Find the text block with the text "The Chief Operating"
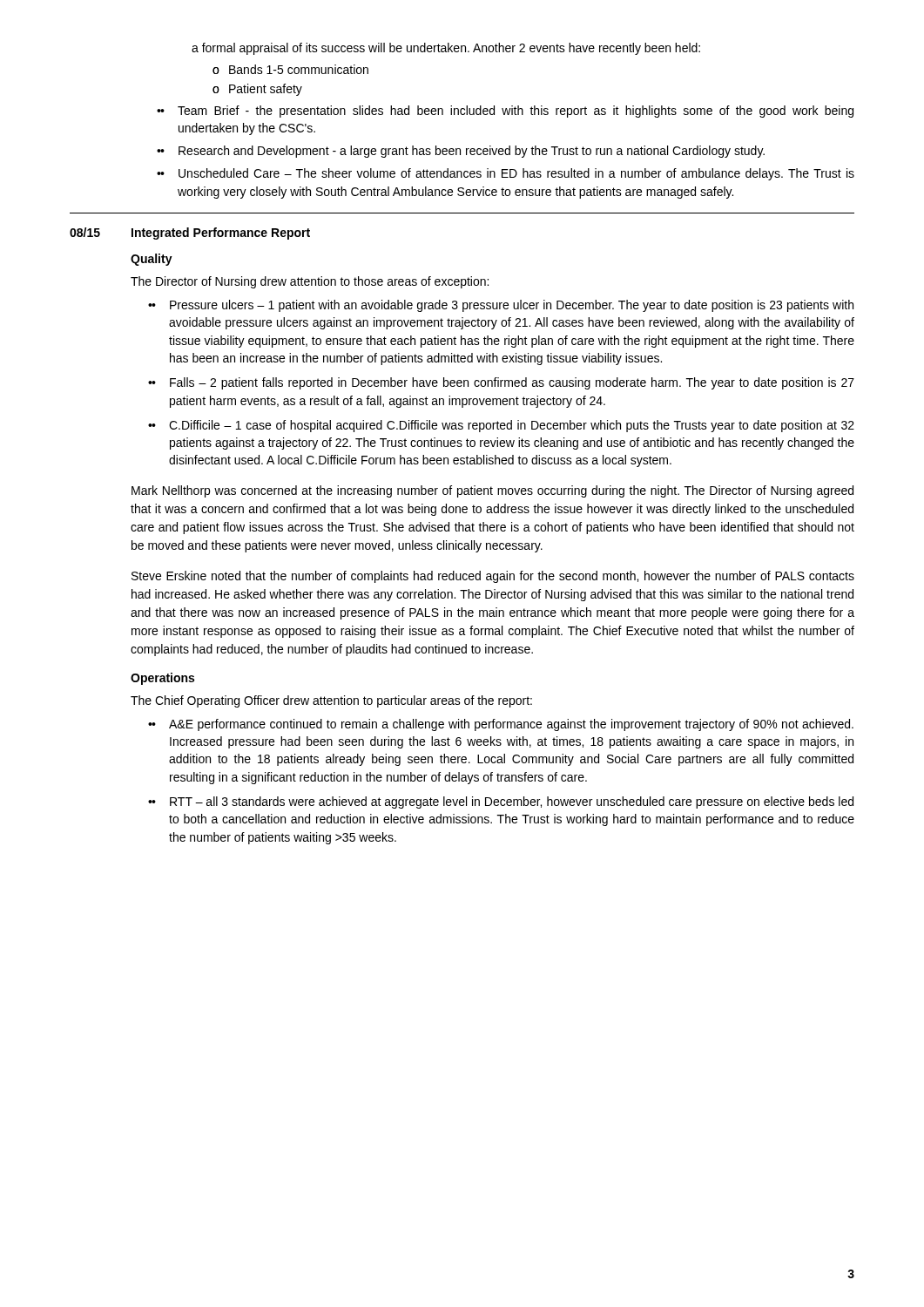Image resolution: width=924 pixels, height=1307 pixels. [332, 700]
